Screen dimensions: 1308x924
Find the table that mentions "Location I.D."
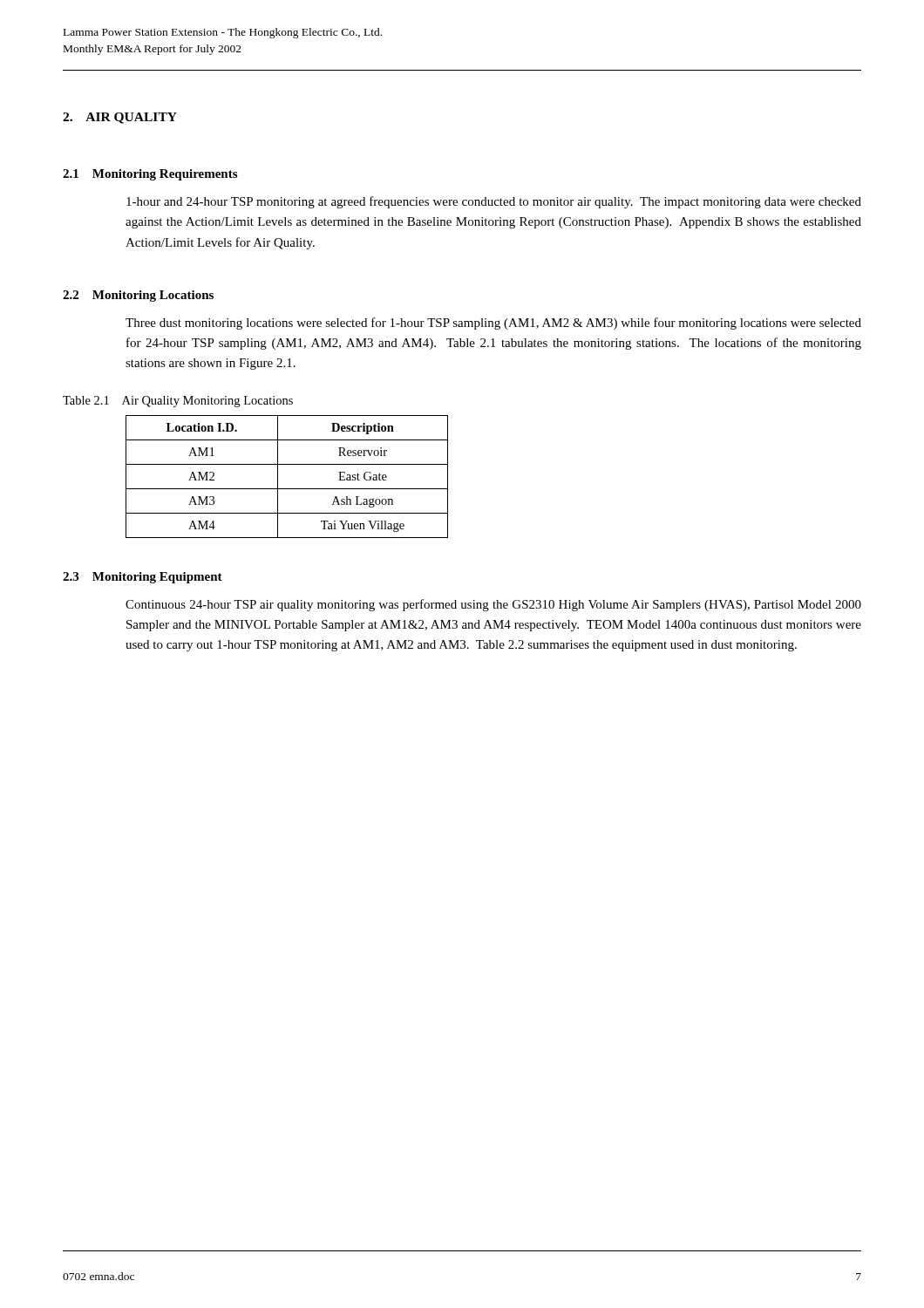(x=493, y=476)
